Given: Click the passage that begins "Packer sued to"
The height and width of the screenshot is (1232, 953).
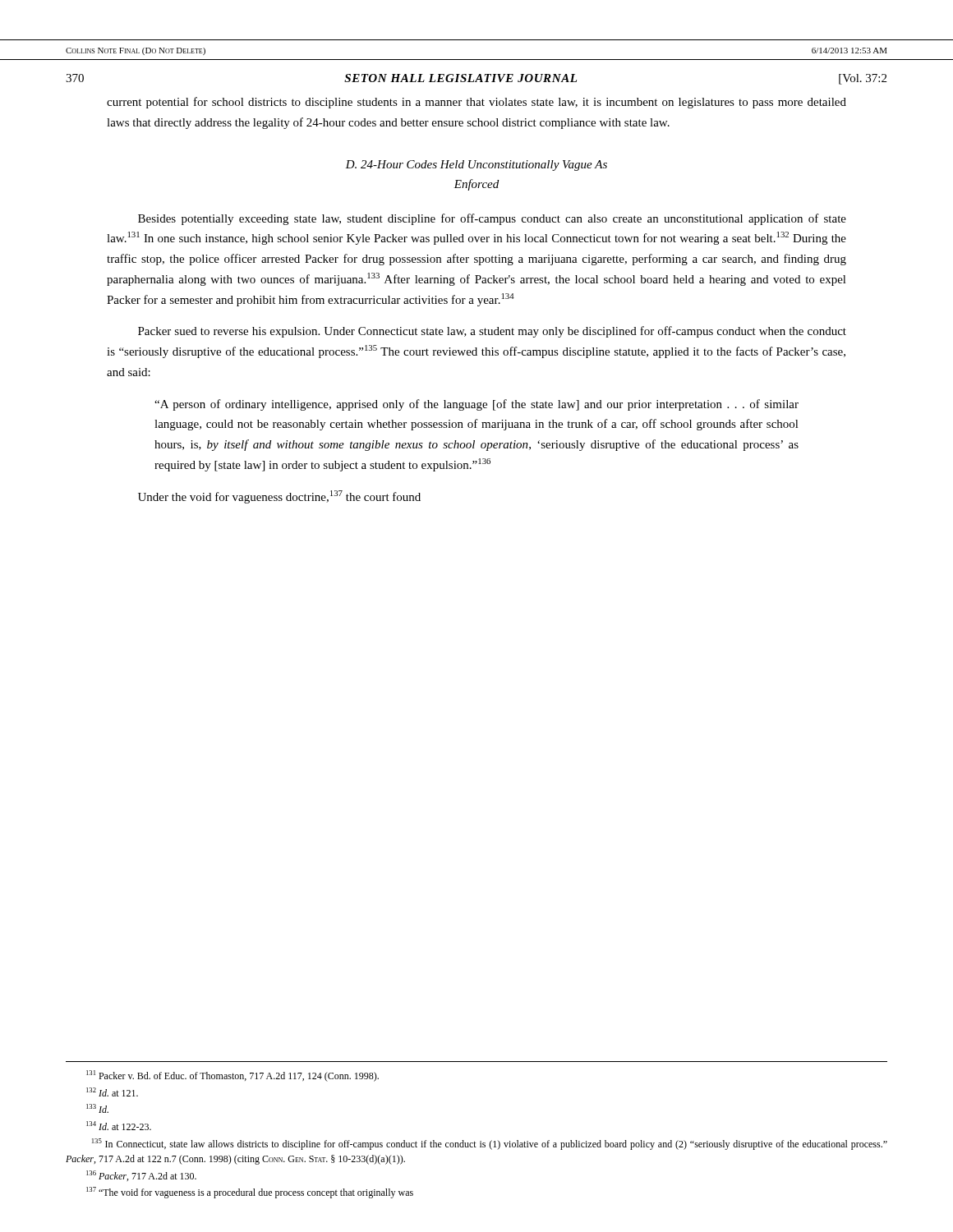Looking at the screenshot, I should tap(476, 352).
